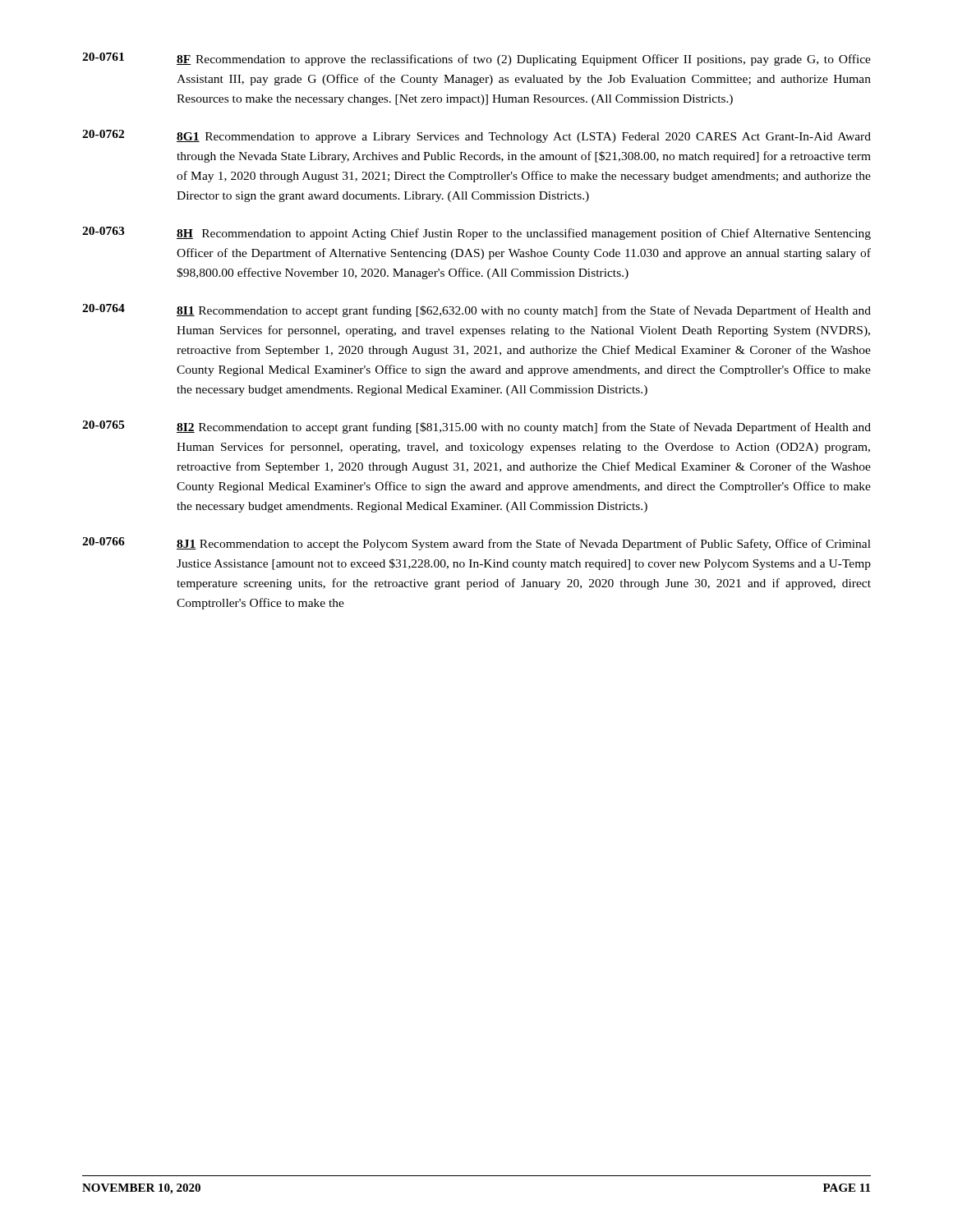Click on the list item that says "20-0766 8J1 Recommendation to accept"
Image resolution: width=953 pixels, height=1232 pixels.
click(x=476, y=574)
